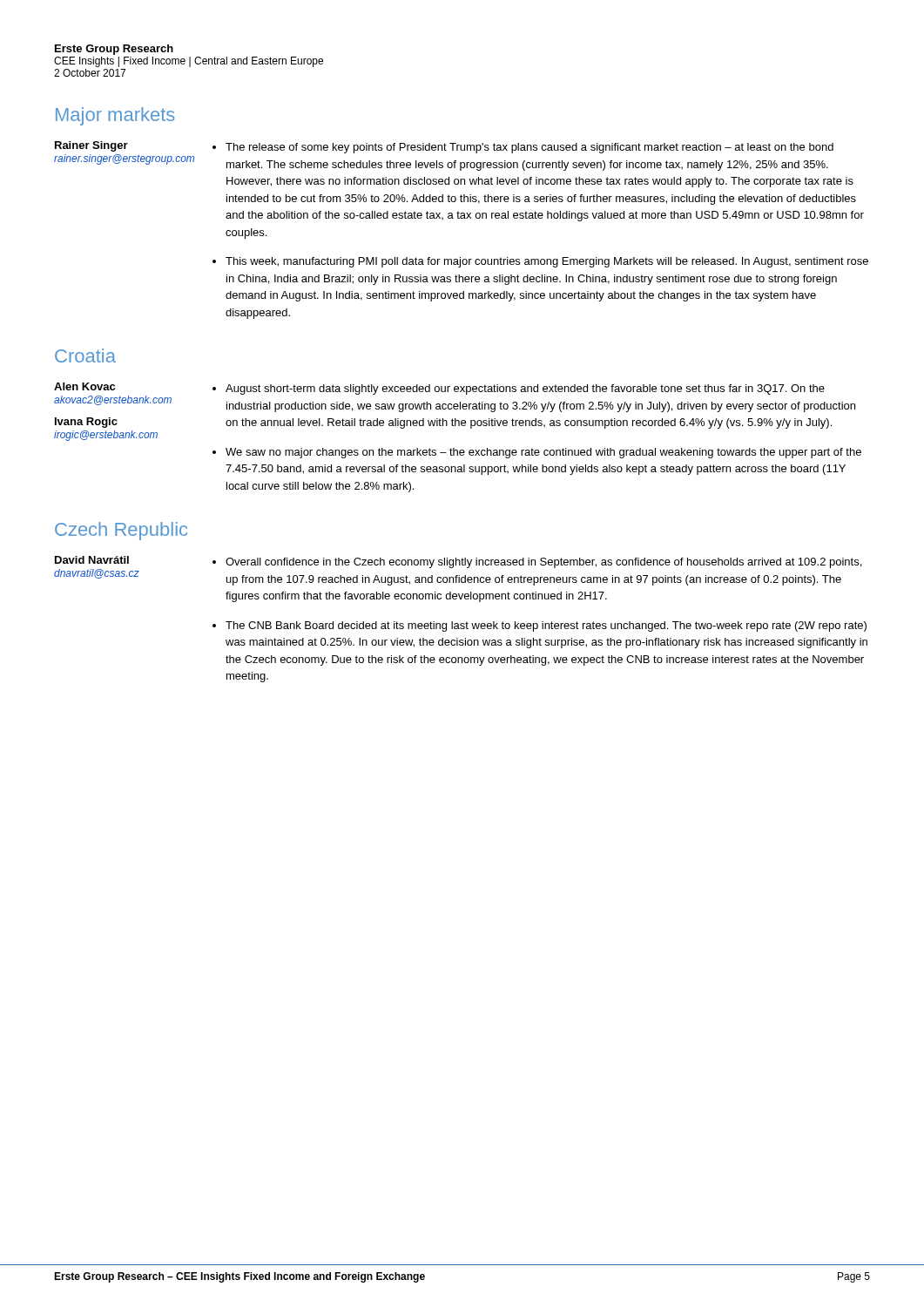Find the block starting "Alen Kovac akovac2@erstebank.com Ivana Rogic"
Image resolution: width=924 pixels, height=1307 pixels.
coord(122,410)
